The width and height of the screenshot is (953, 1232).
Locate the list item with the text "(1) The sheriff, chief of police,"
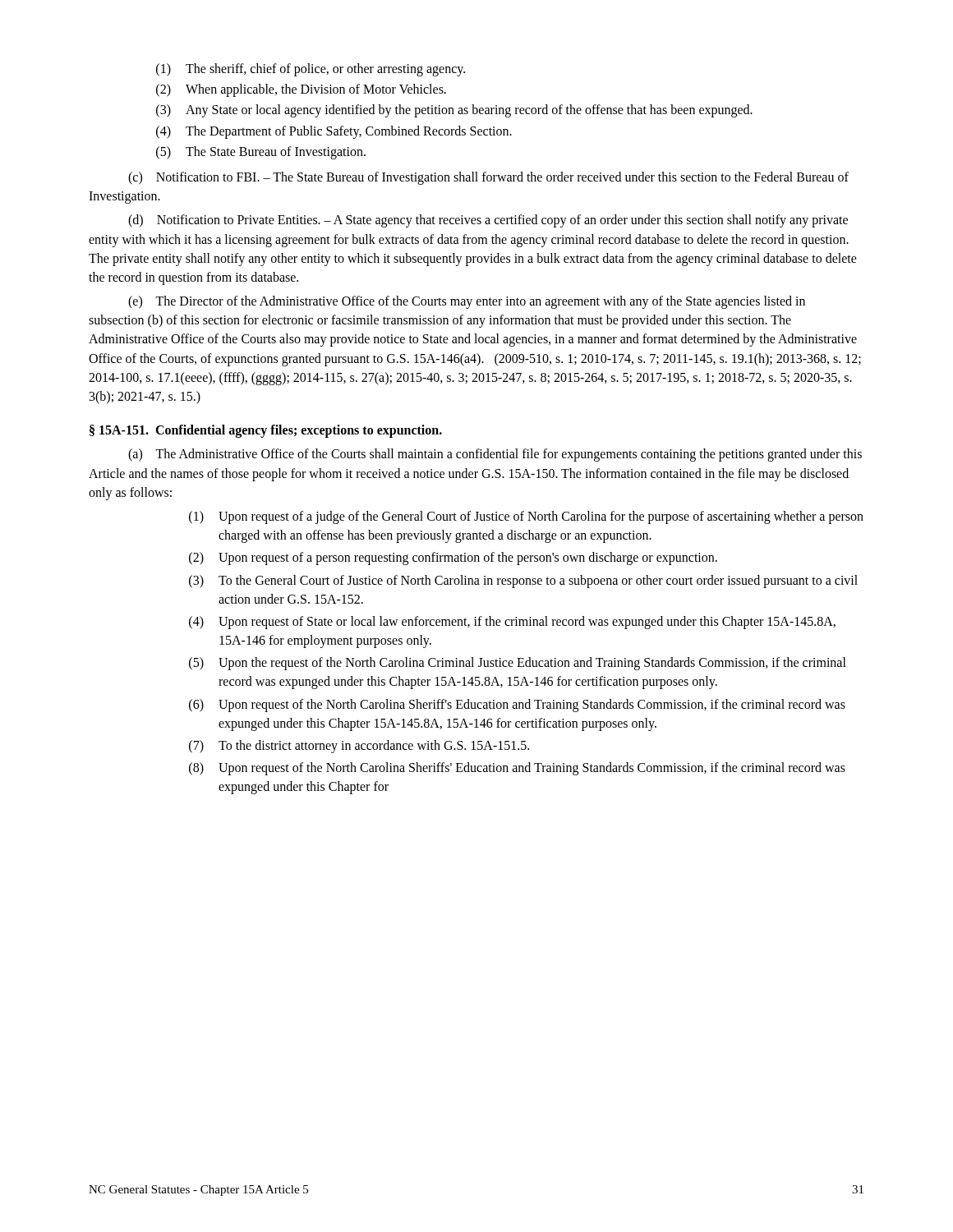coord(311,70)
